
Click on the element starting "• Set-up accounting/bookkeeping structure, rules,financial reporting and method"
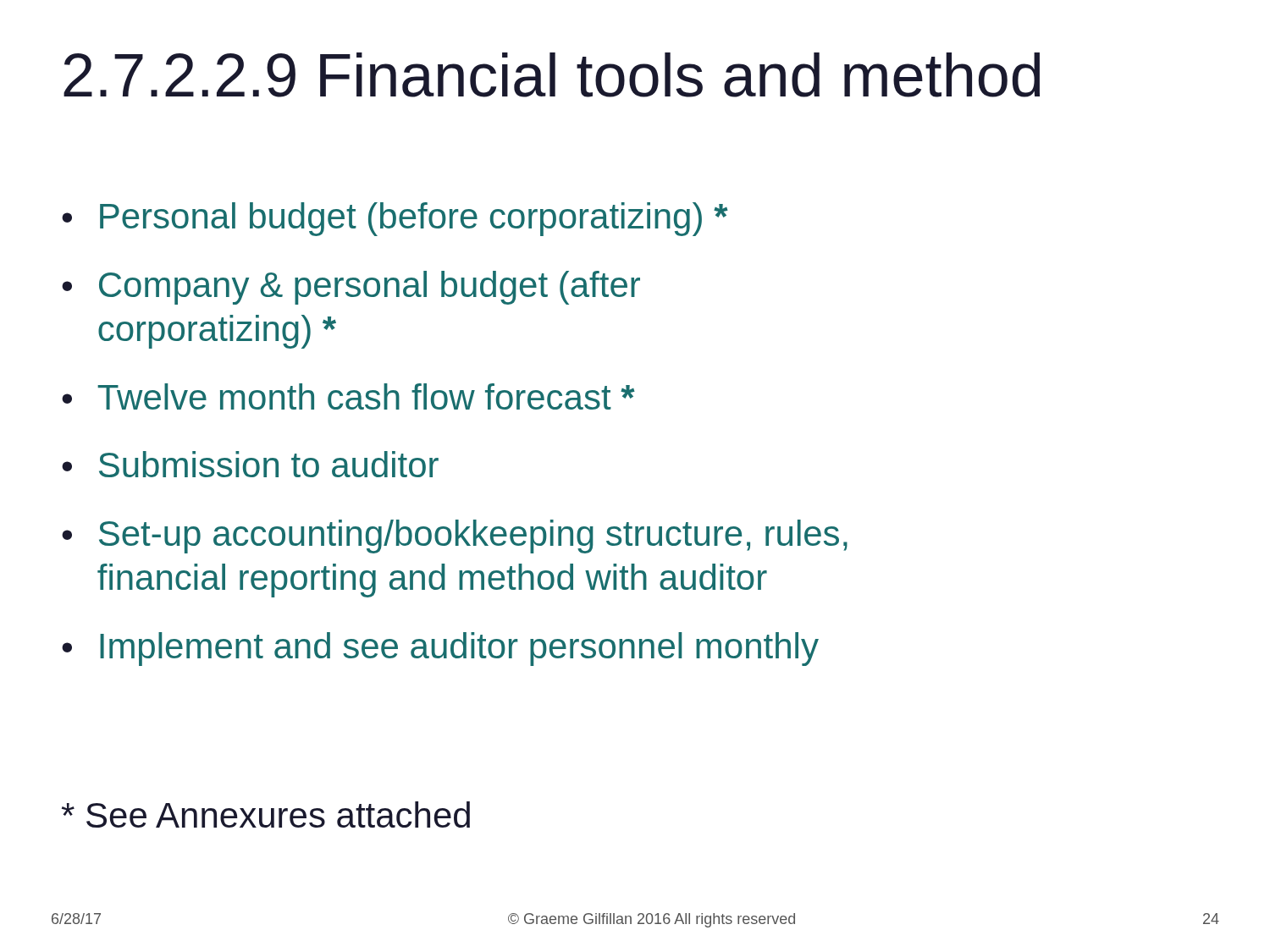pos(456,556)
